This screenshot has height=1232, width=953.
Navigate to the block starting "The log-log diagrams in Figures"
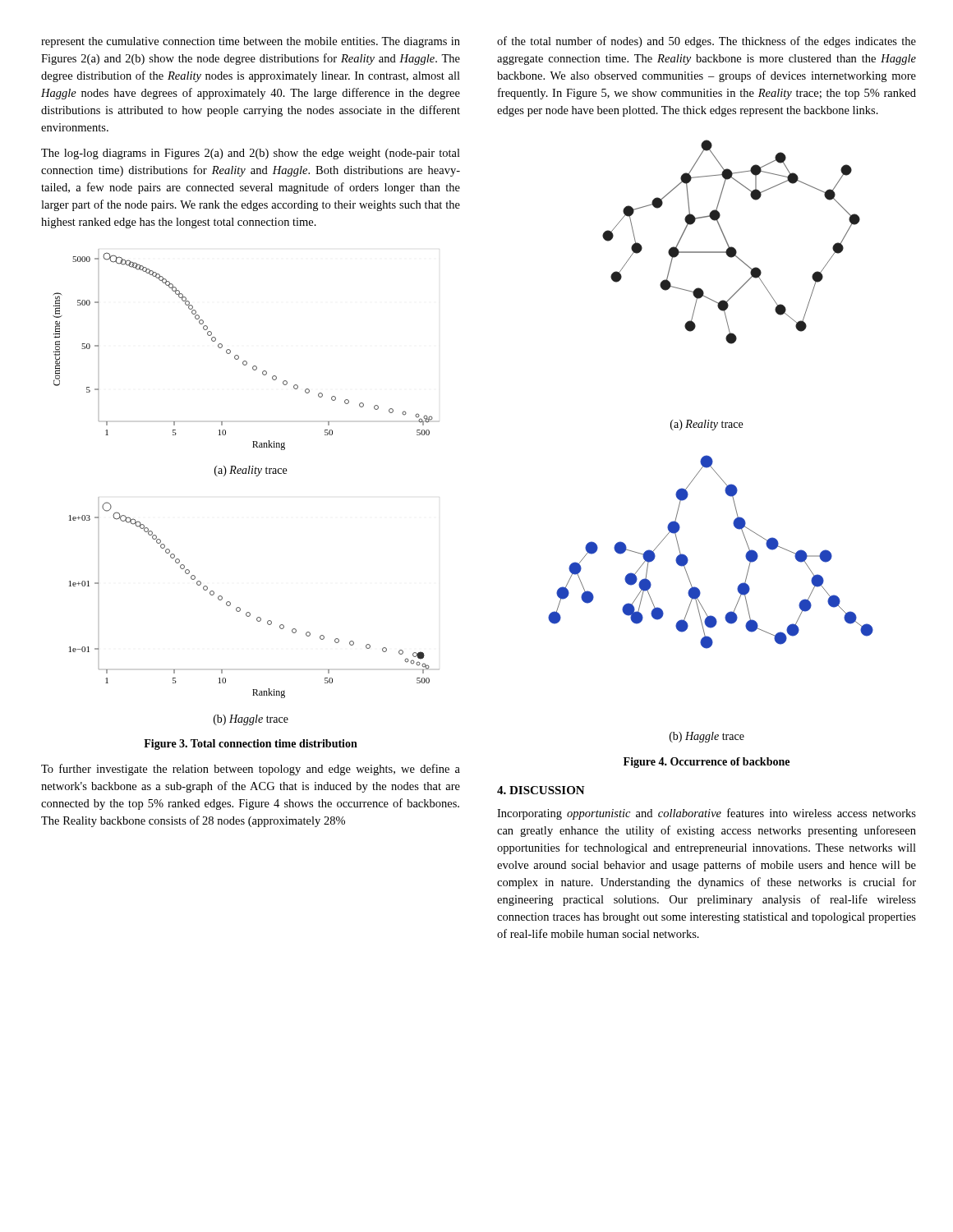click(251, 188)
